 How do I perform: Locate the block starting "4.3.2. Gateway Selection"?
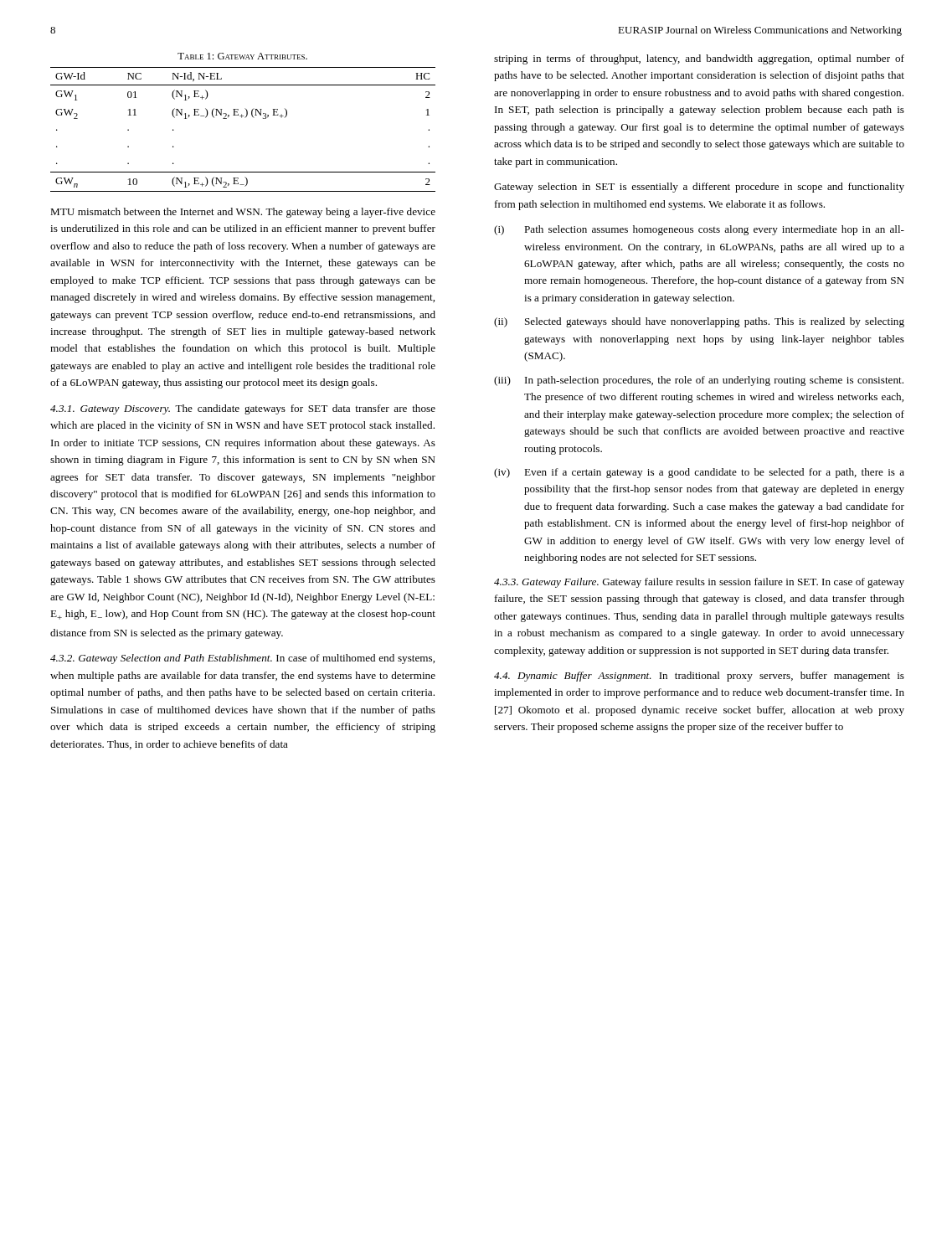[x=243, y=701]
